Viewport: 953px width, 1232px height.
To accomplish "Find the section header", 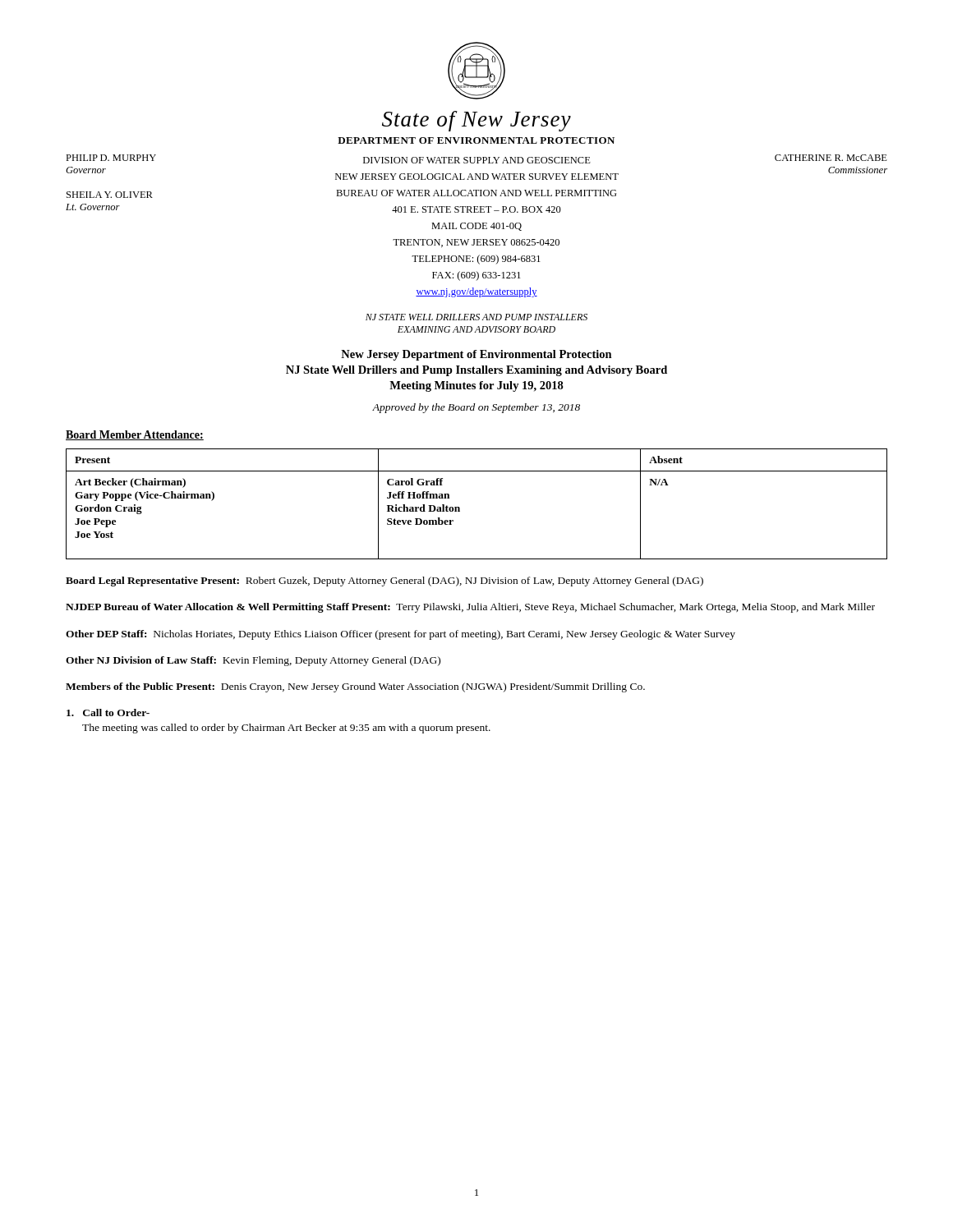I will (135, 435).
